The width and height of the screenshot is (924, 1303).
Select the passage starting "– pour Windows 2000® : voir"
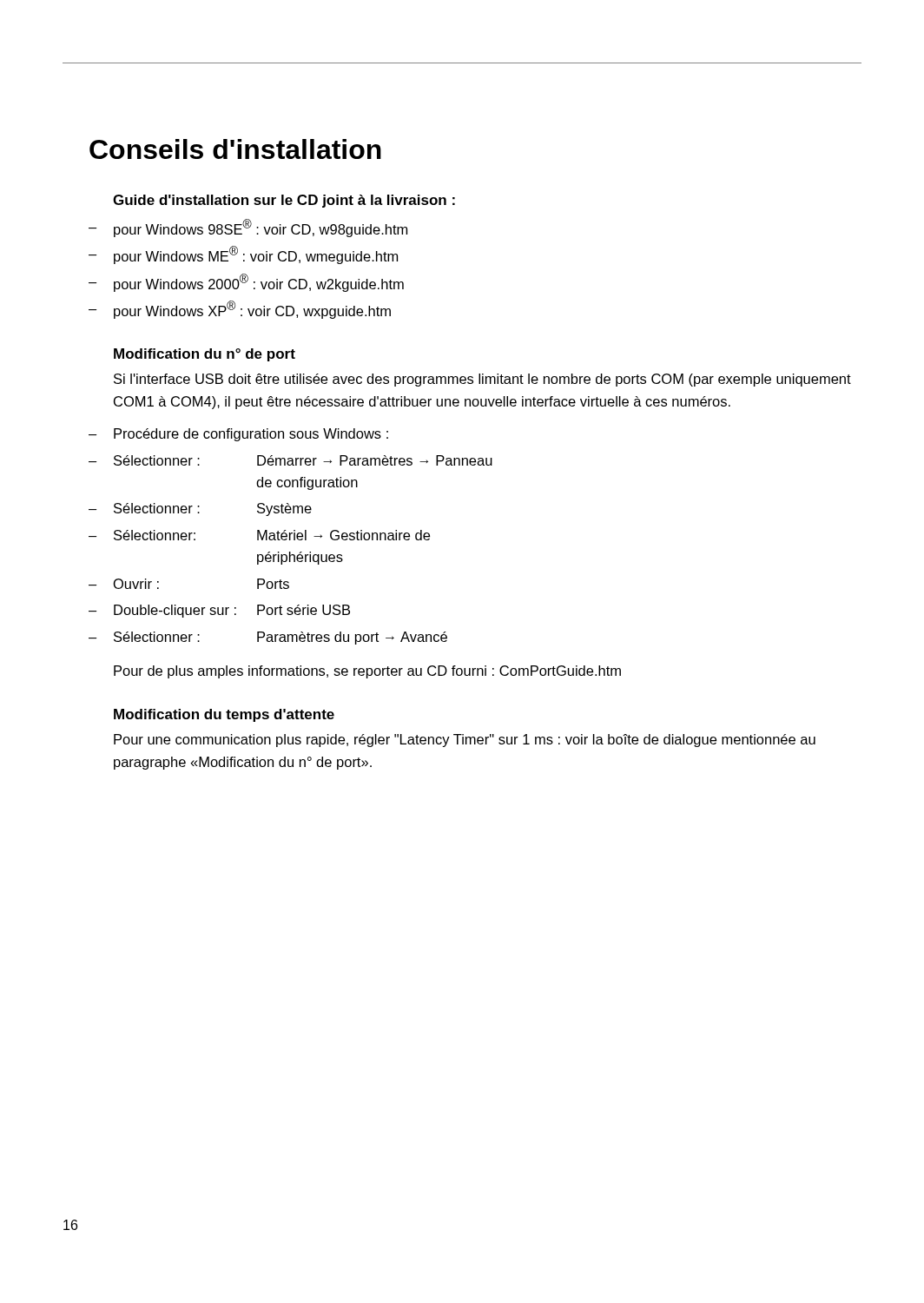click(246, 283)
